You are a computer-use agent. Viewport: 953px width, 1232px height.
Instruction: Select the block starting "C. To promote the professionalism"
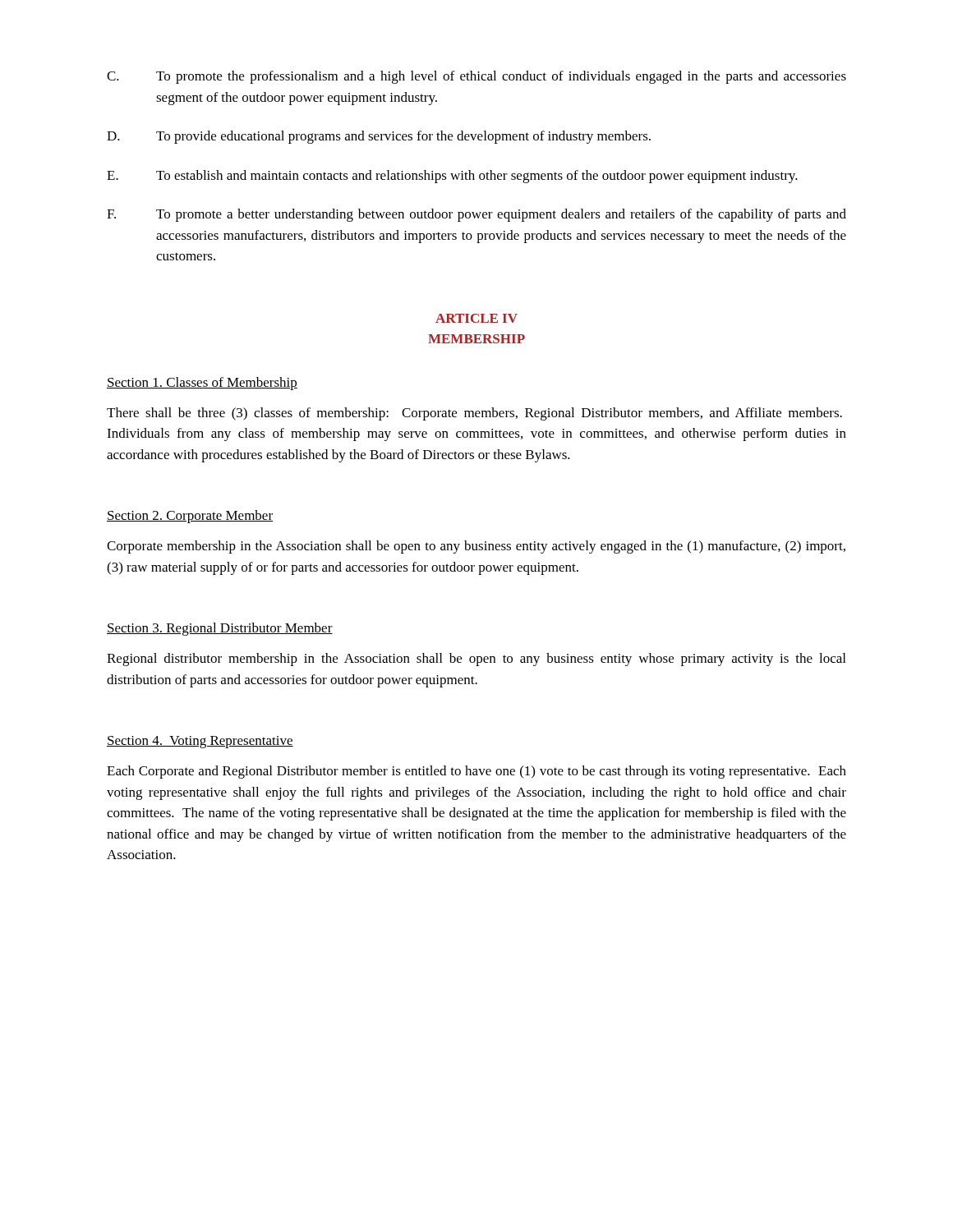pyautogui.click(x=476, y=87)
